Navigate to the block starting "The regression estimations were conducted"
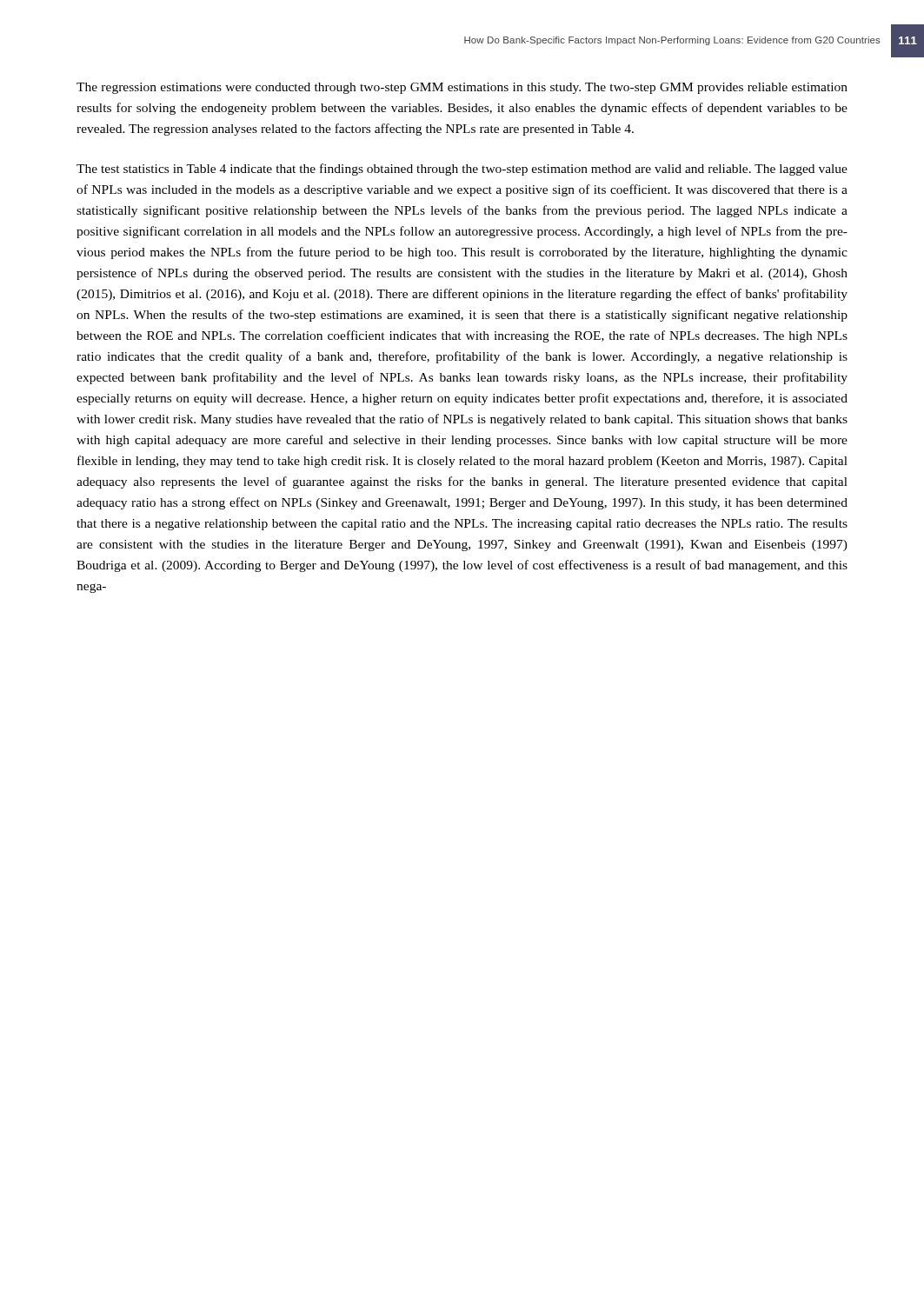This screenshot has width=924, height=1304. (x=462, y=107)
